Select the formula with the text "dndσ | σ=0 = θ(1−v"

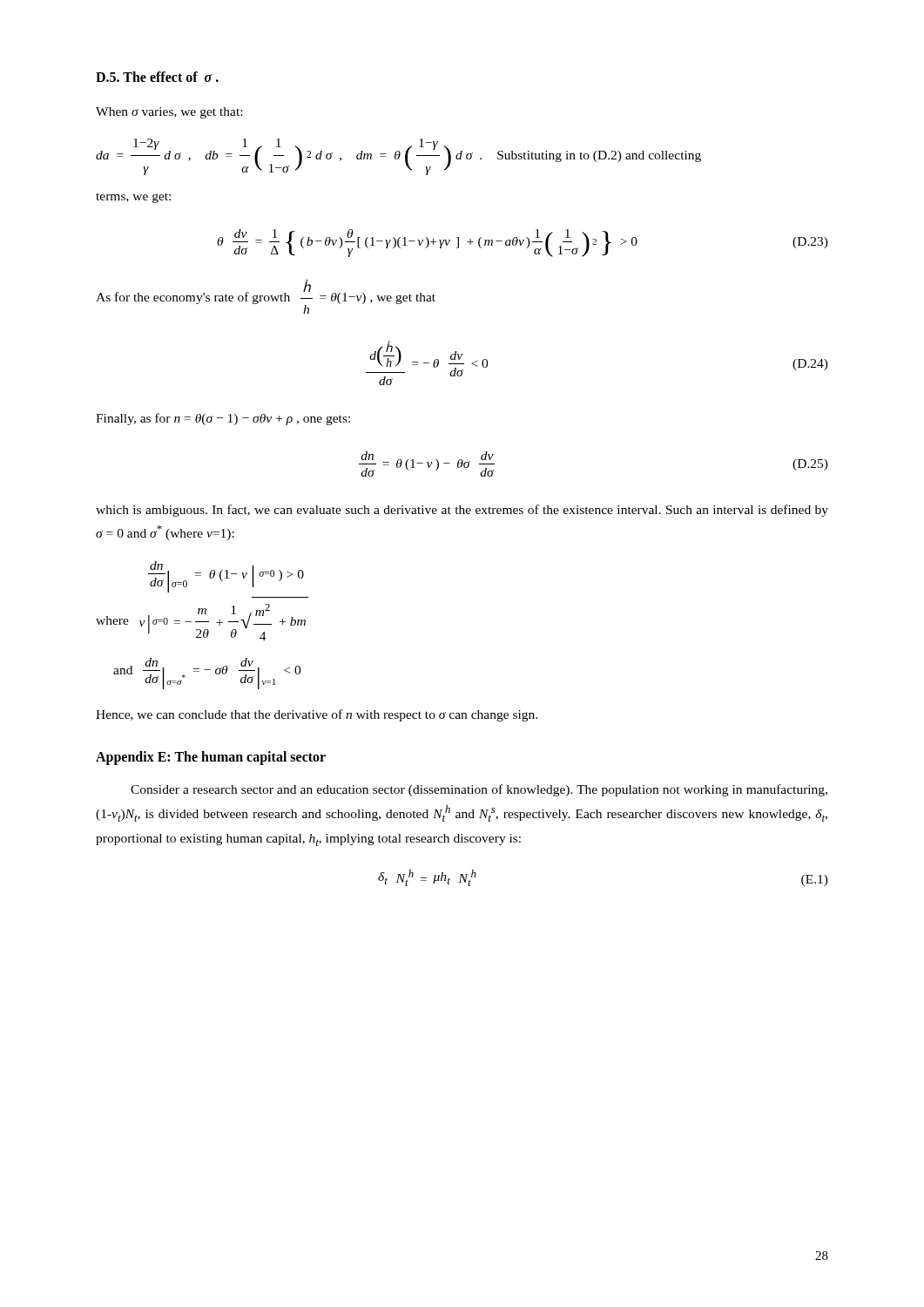(x=226, y=574)
